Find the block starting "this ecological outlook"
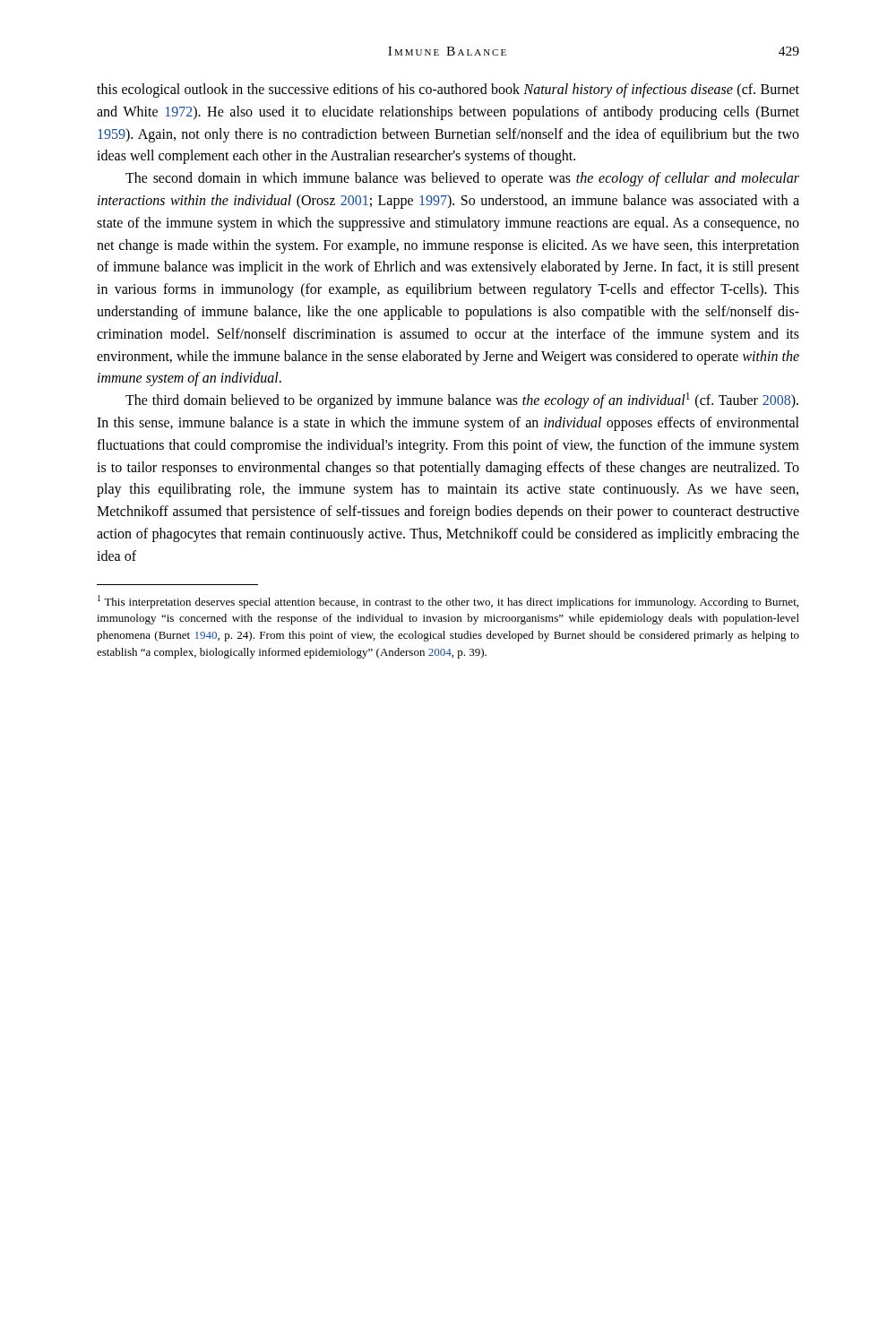Screen dimensions: 1344x896 pyautogui.click(x=448, y=123)
